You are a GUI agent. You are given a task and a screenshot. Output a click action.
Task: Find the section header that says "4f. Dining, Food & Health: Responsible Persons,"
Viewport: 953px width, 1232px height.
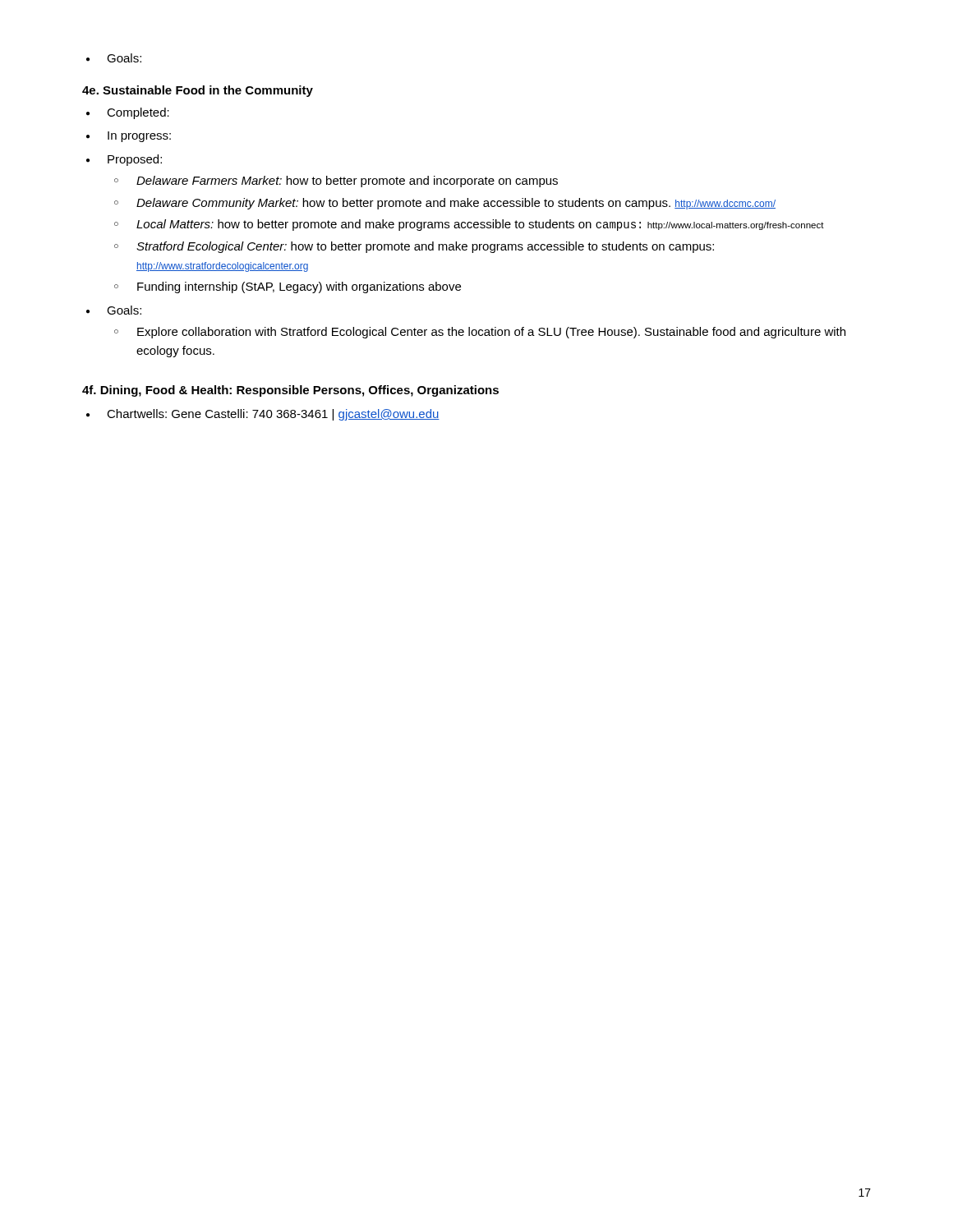291,390
